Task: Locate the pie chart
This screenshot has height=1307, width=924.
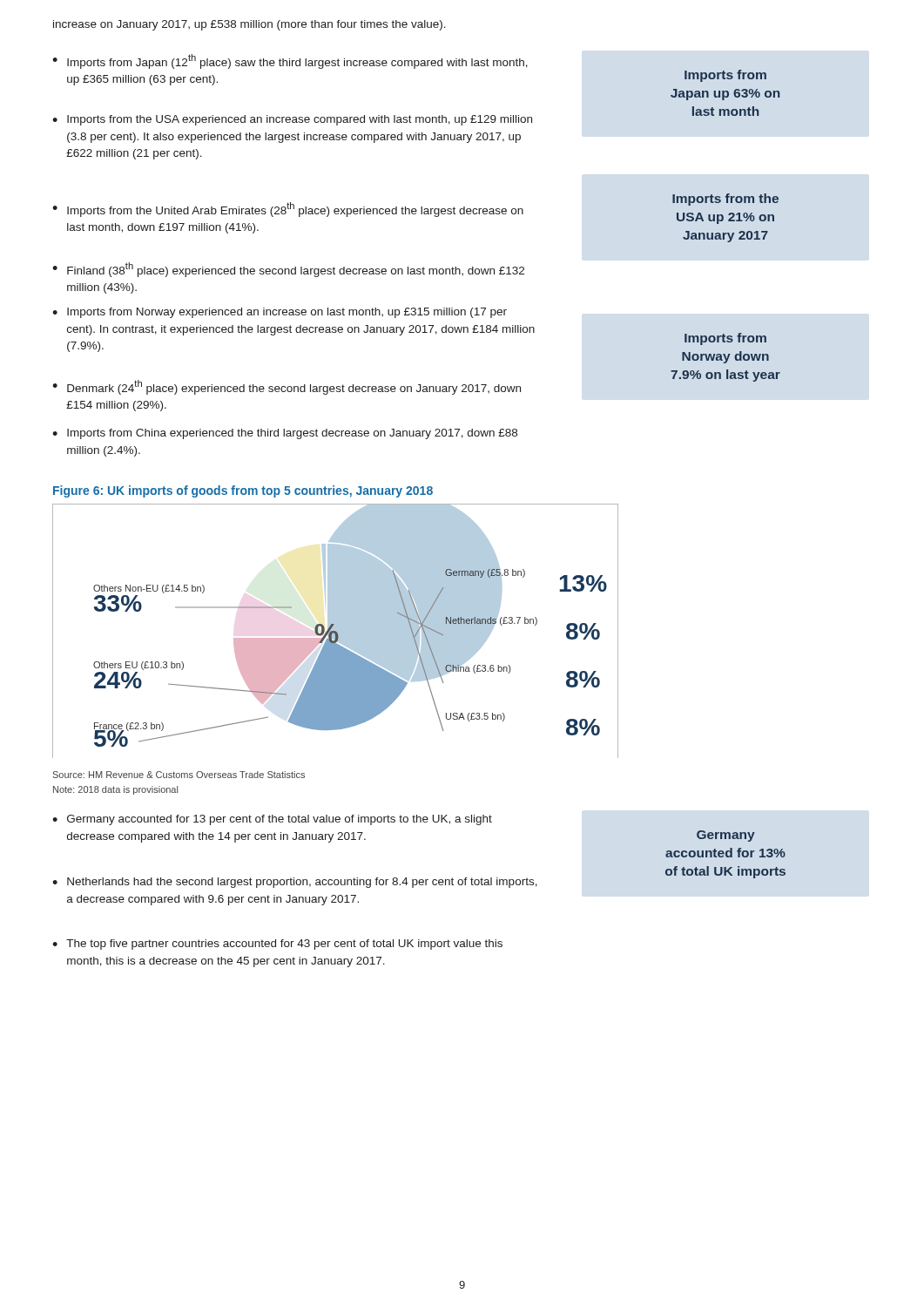Action: [x=334, y=633]
